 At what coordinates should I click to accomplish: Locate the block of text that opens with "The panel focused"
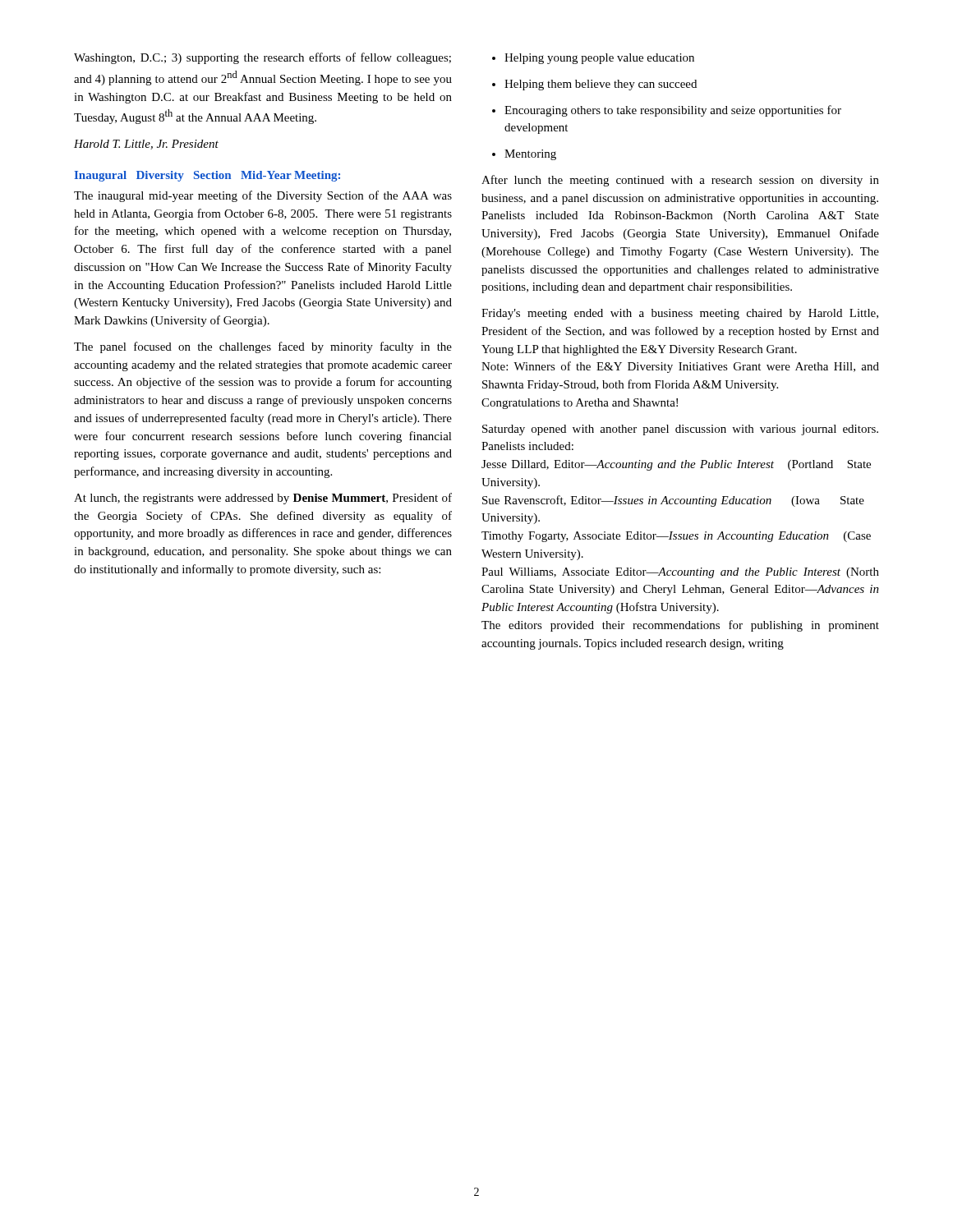pyautogui.click(x=263, y=410)
